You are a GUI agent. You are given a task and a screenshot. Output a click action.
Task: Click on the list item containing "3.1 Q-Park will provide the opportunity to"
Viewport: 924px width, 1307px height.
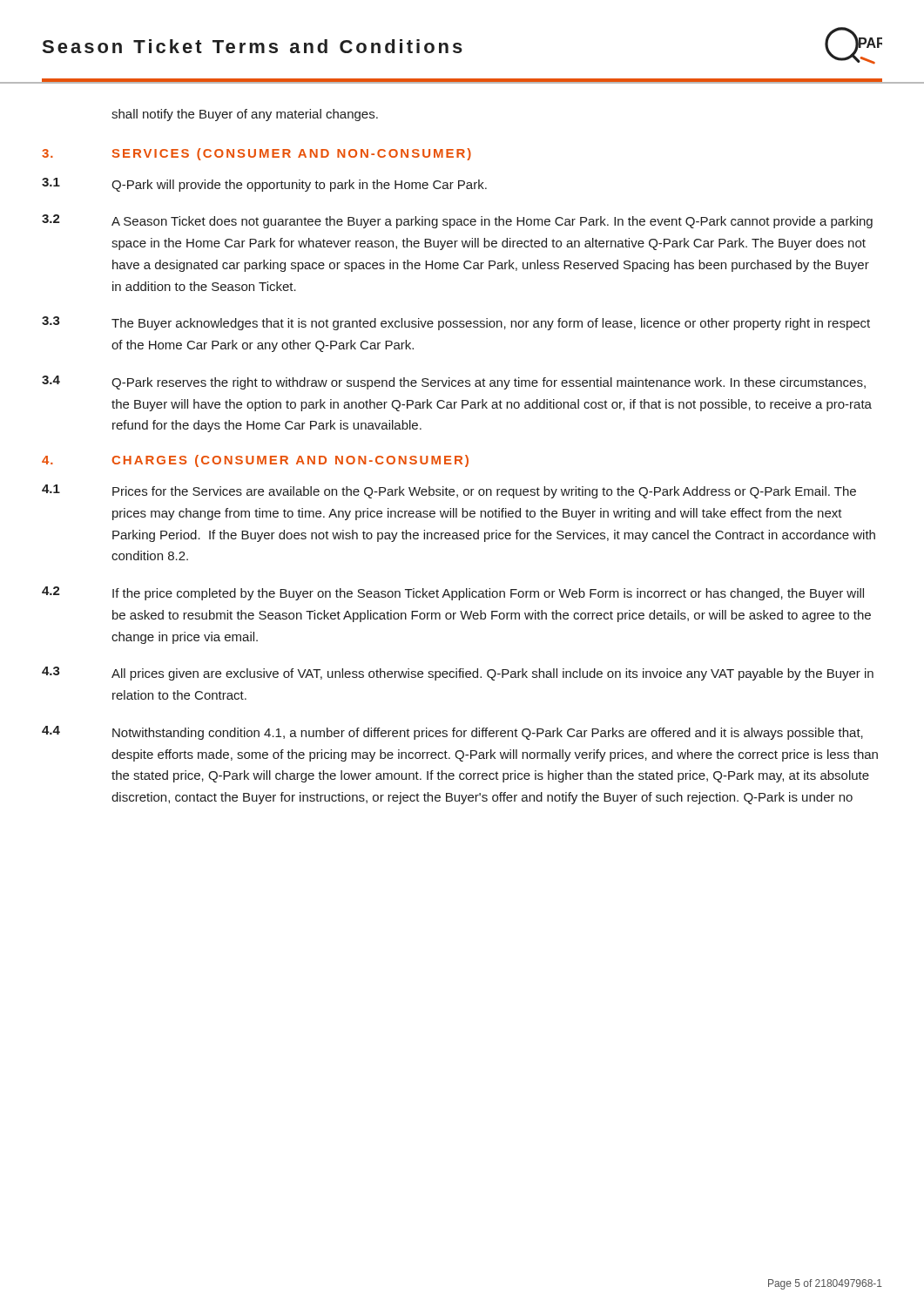[x=462, y=185]
